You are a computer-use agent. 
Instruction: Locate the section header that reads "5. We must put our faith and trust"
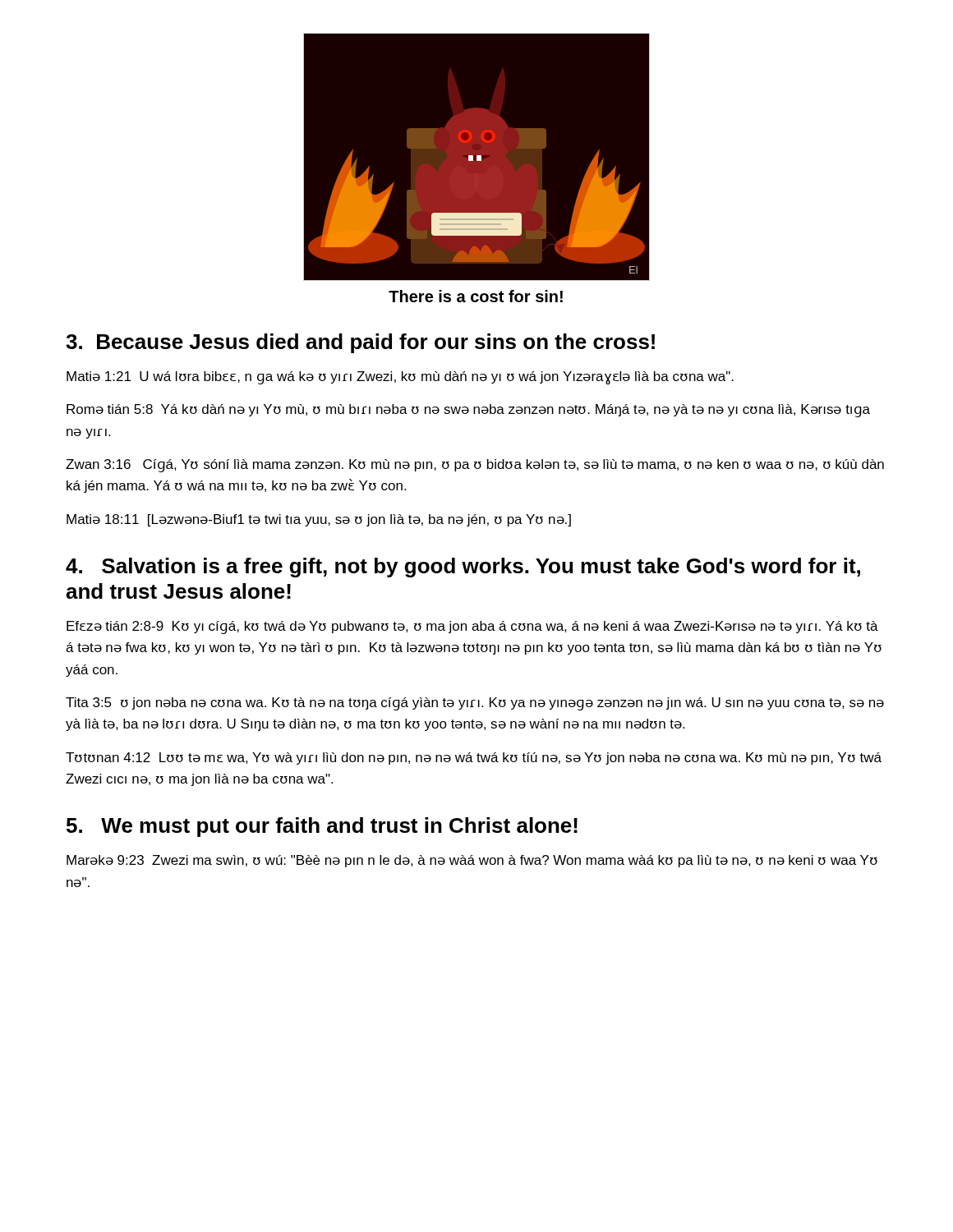(322, 826)
